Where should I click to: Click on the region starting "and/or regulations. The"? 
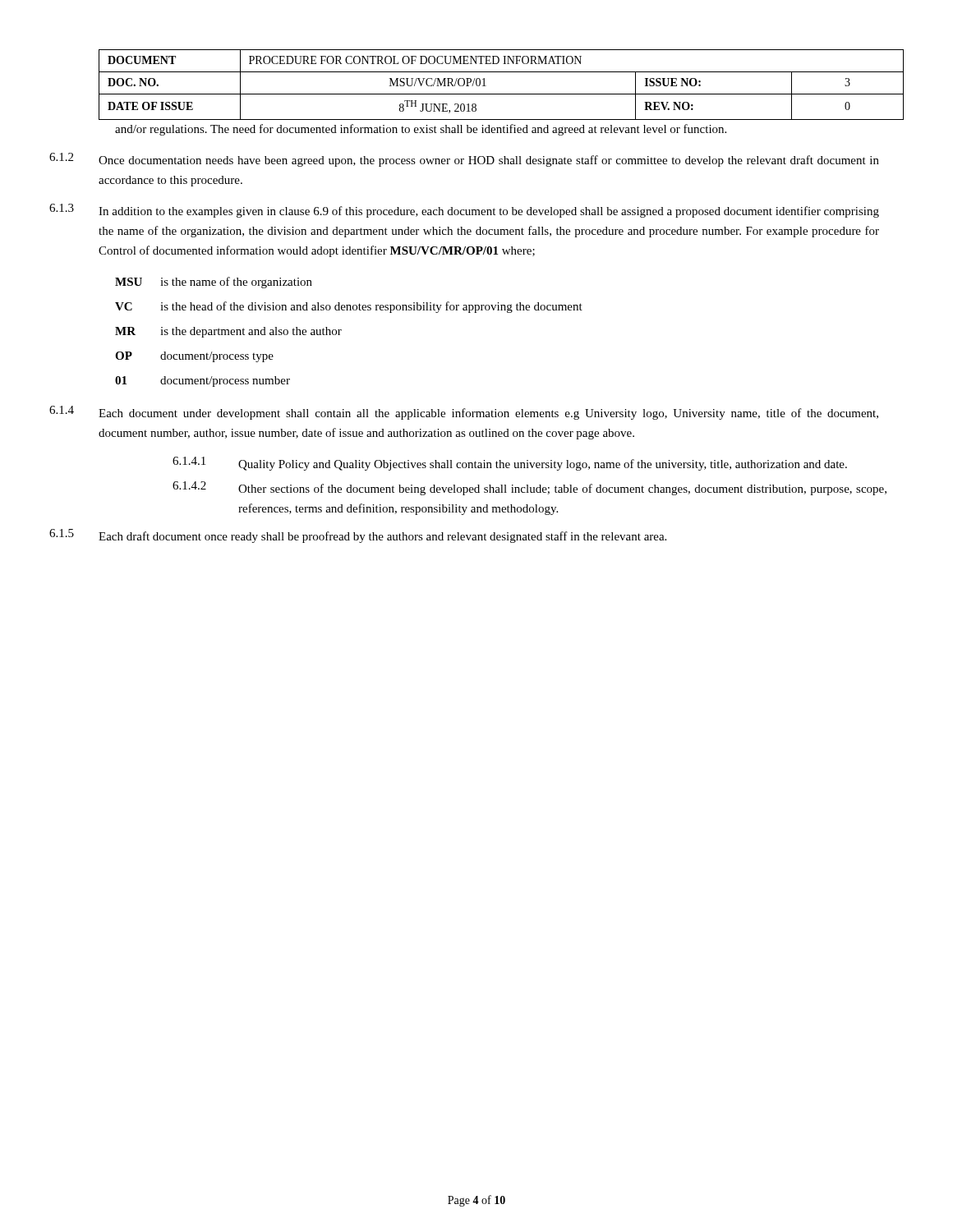point(509,129)
